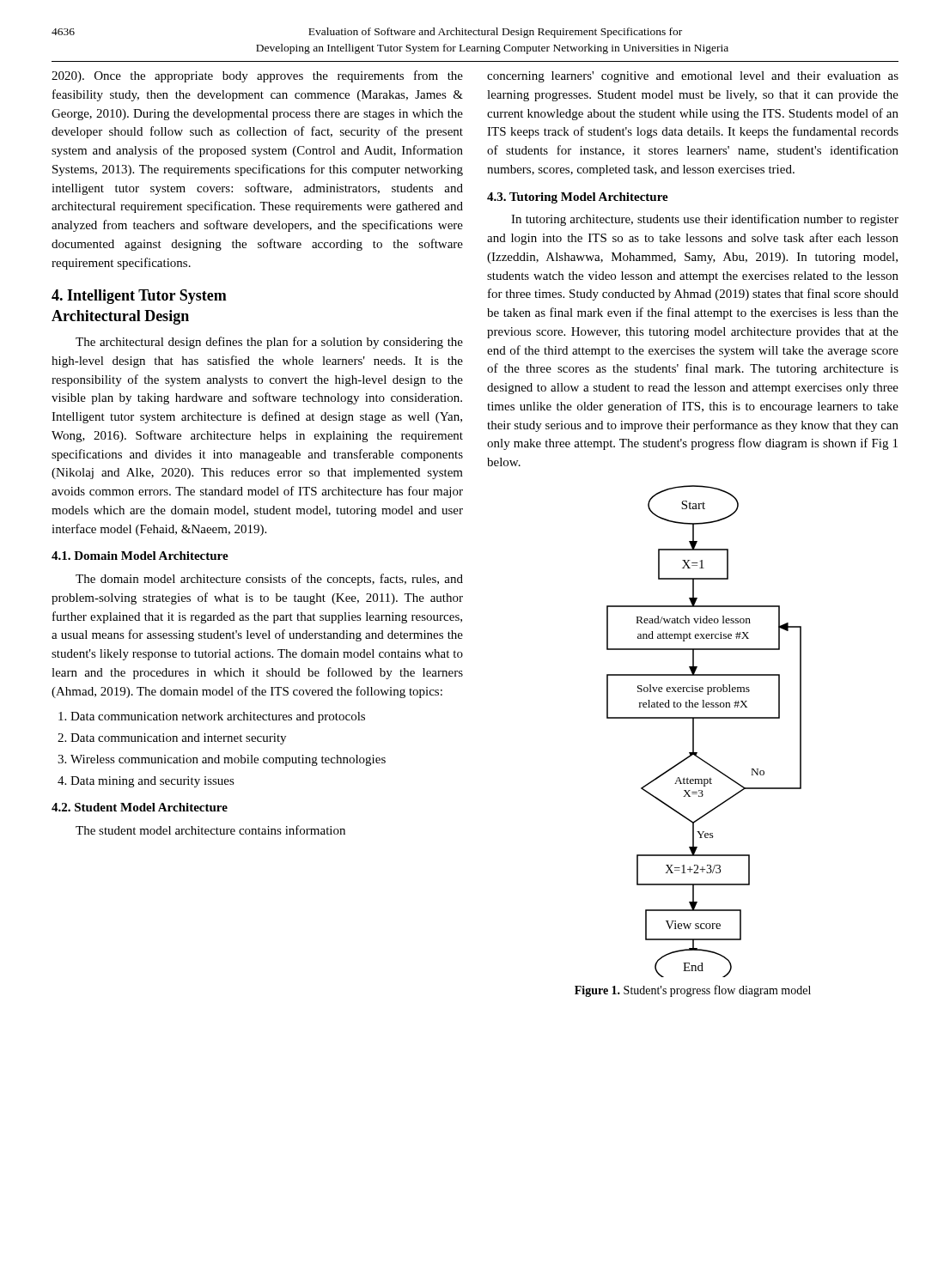950x1288 pixels.
Task: Where does it say "Data communication network architectures and protocols"?
Action: pos(218,716)
